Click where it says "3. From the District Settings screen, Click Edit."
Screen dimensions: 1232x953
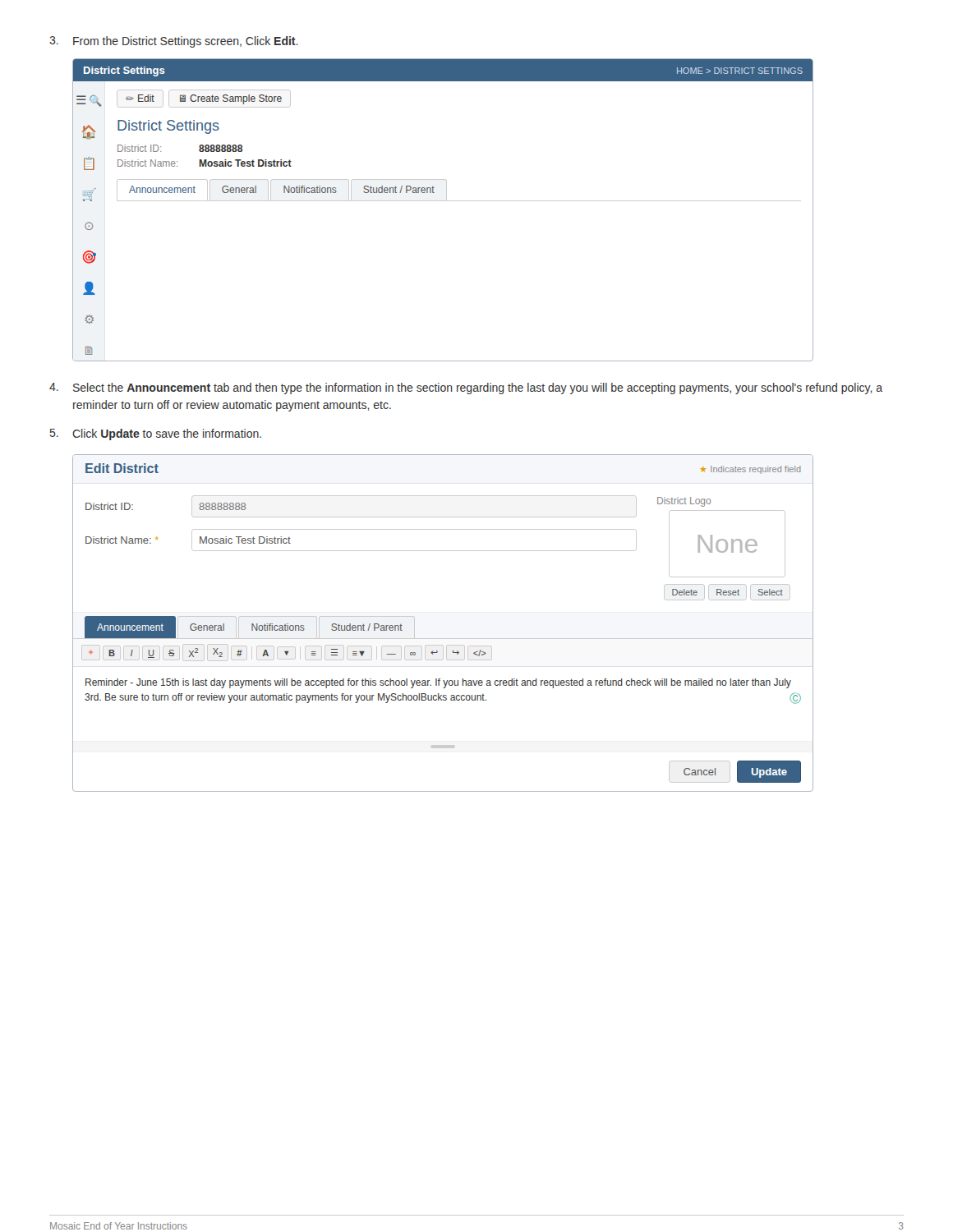click(x=174, y=42)
